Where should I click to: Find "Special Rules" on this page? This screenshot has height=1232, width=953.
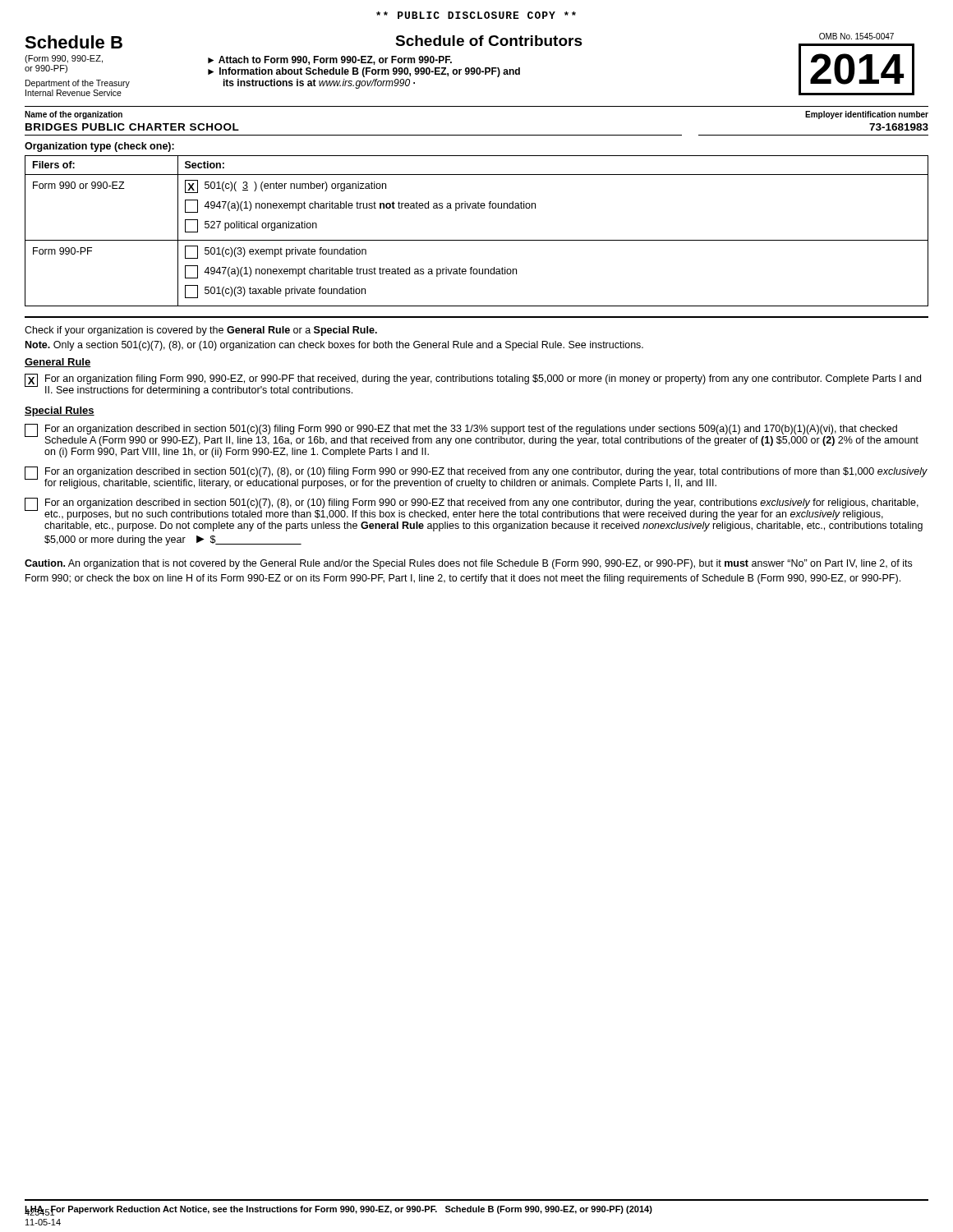point(59,410)
